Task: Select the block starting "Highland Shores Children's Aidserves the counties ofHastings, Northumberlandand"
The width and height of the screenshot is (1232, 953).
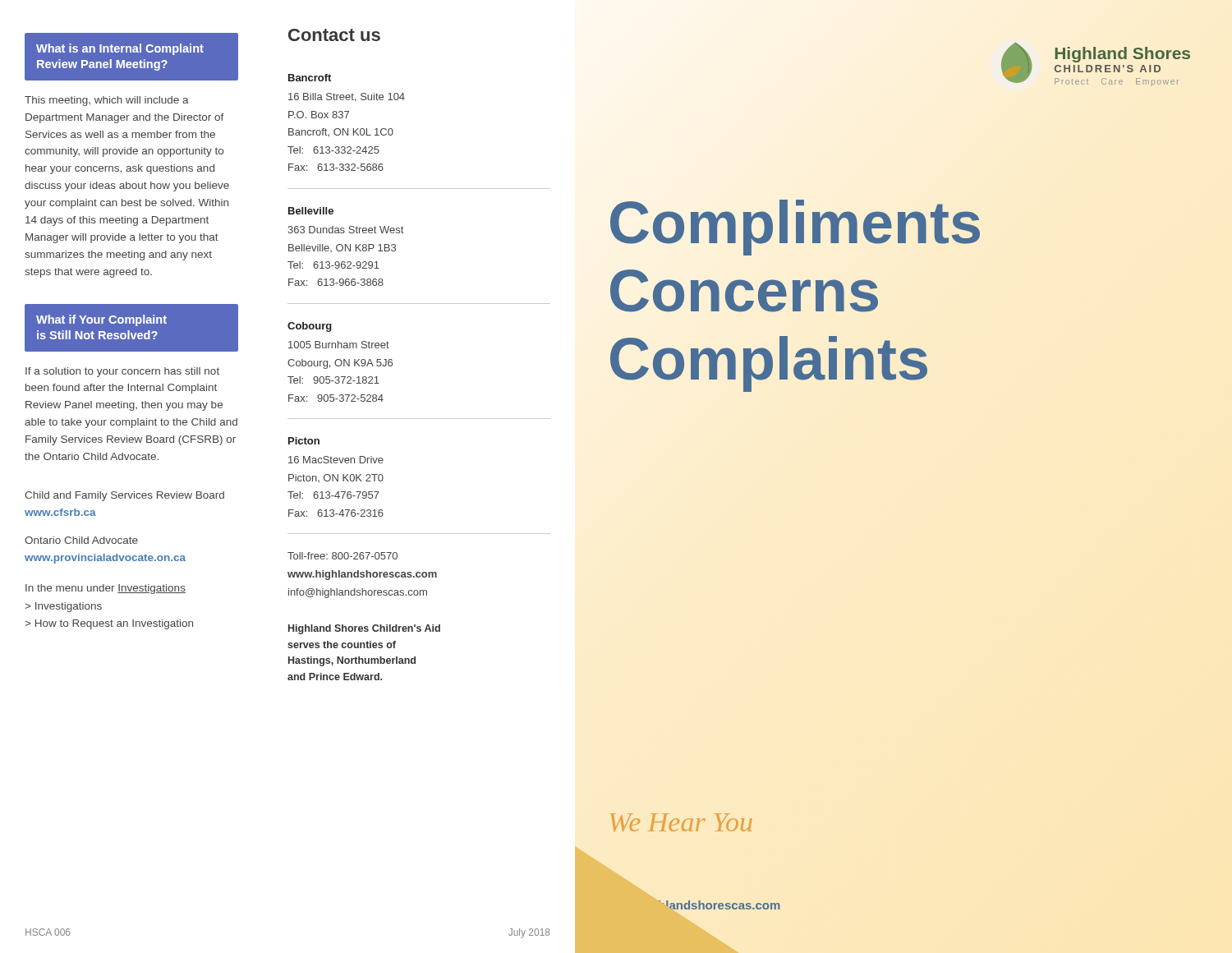Action: (364, 653)
